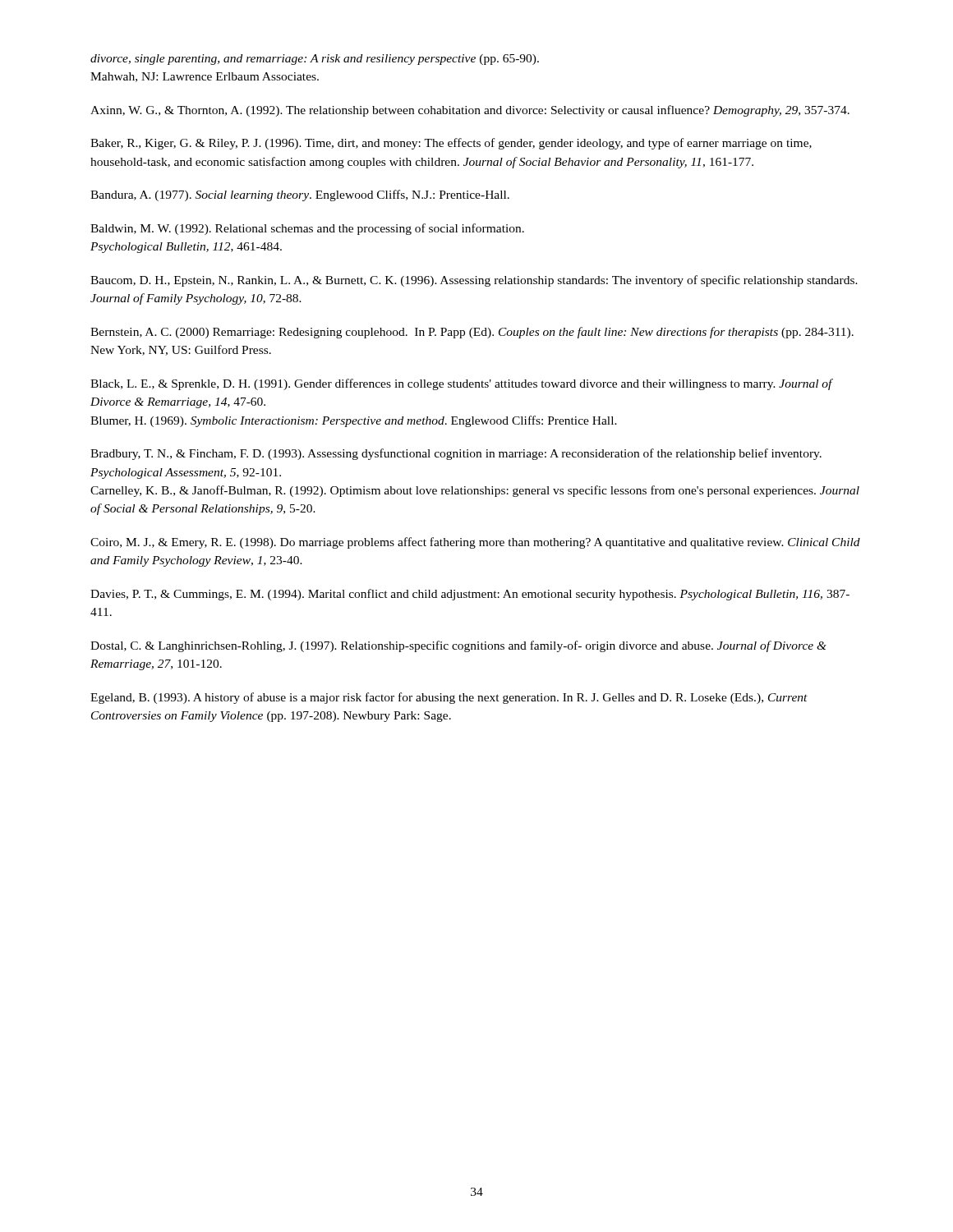Screen dimensions: 1232x953
Task: Find the text block containing "Baldwin, M. W. (1992)."
Action: click(307, 237)
